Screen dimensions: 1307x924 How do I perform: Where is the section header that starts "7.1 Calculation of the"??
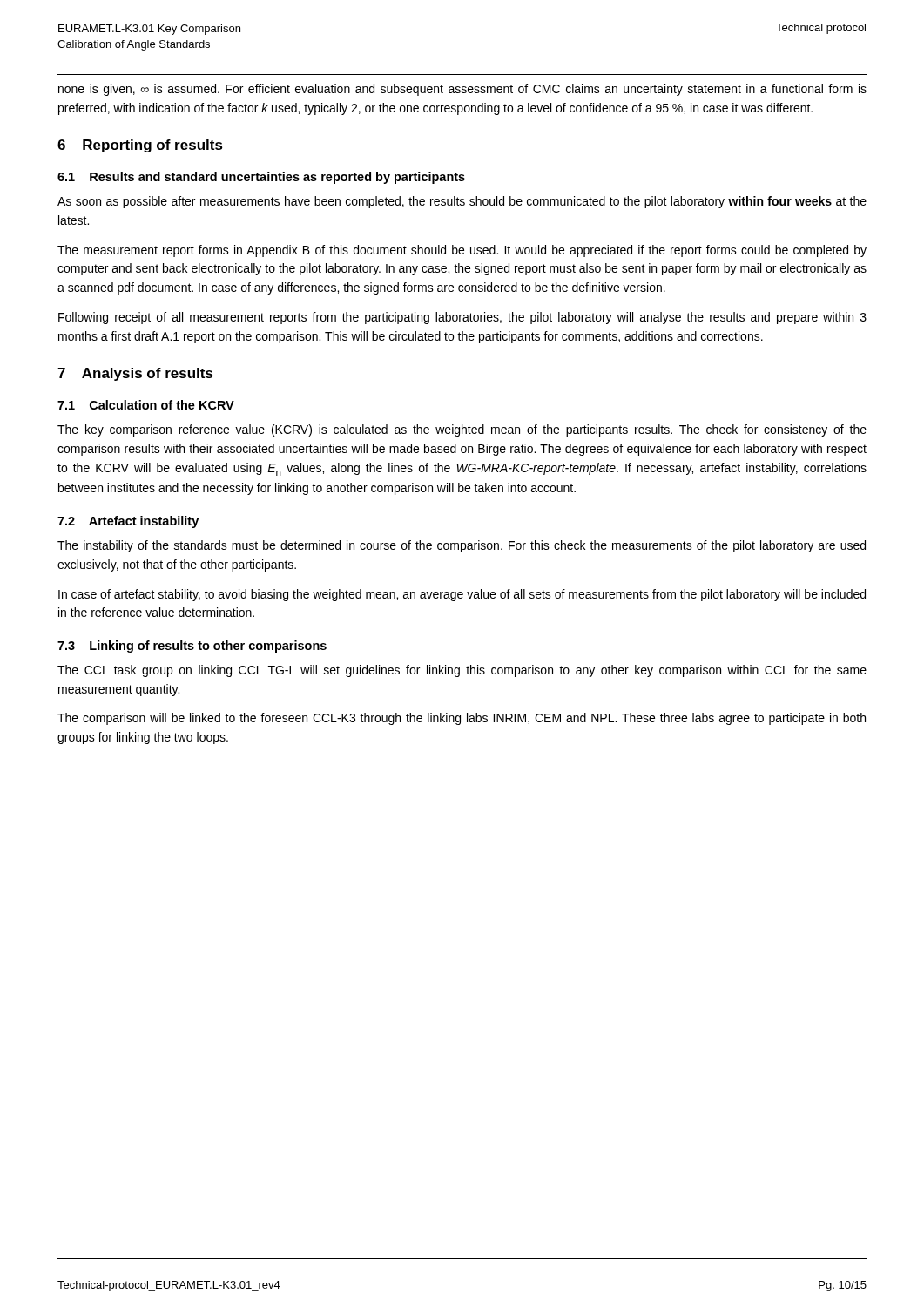point(146,405)
